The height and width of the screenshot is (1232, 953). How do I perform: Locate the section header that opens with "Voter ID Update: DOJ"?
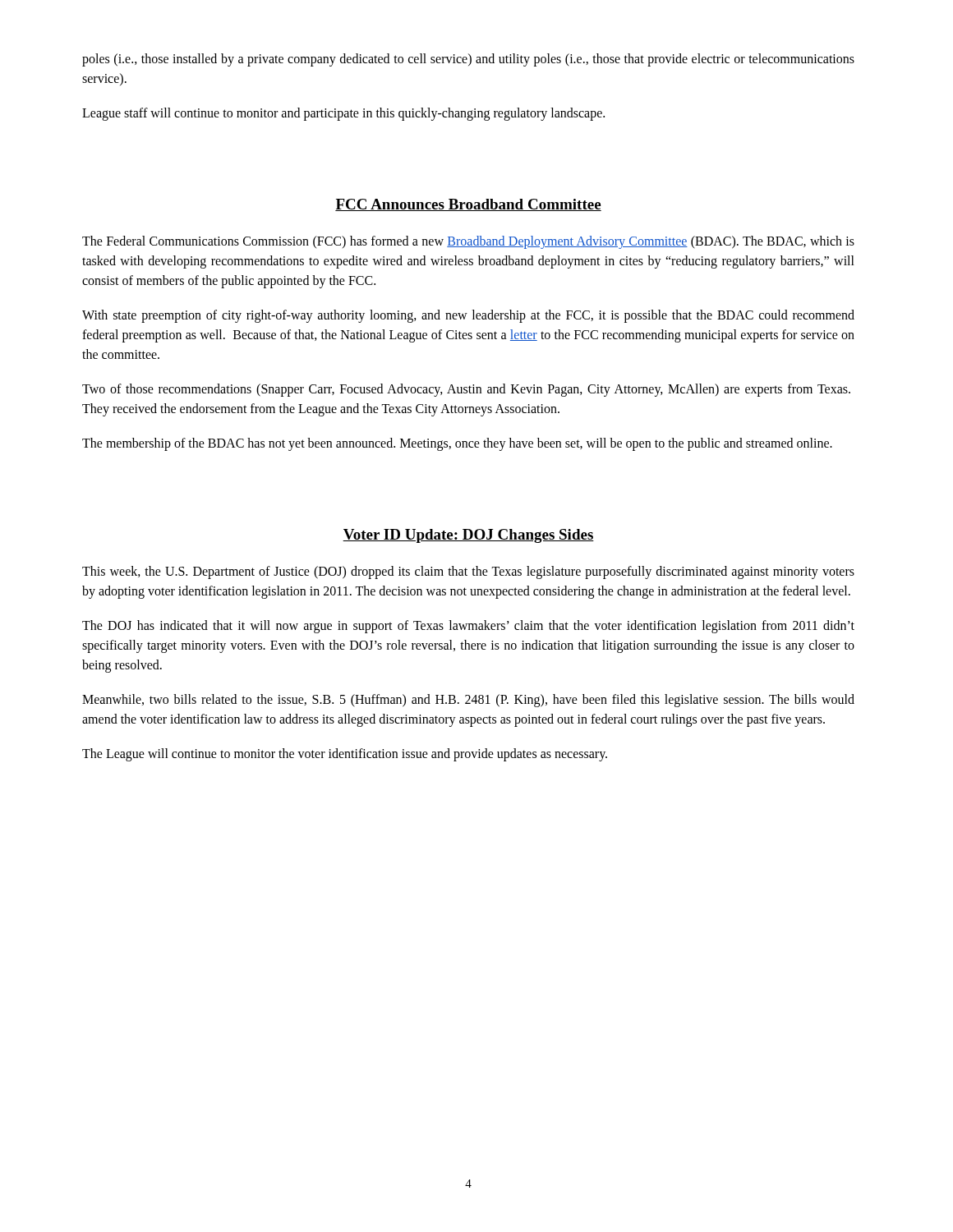coord(468,534)
